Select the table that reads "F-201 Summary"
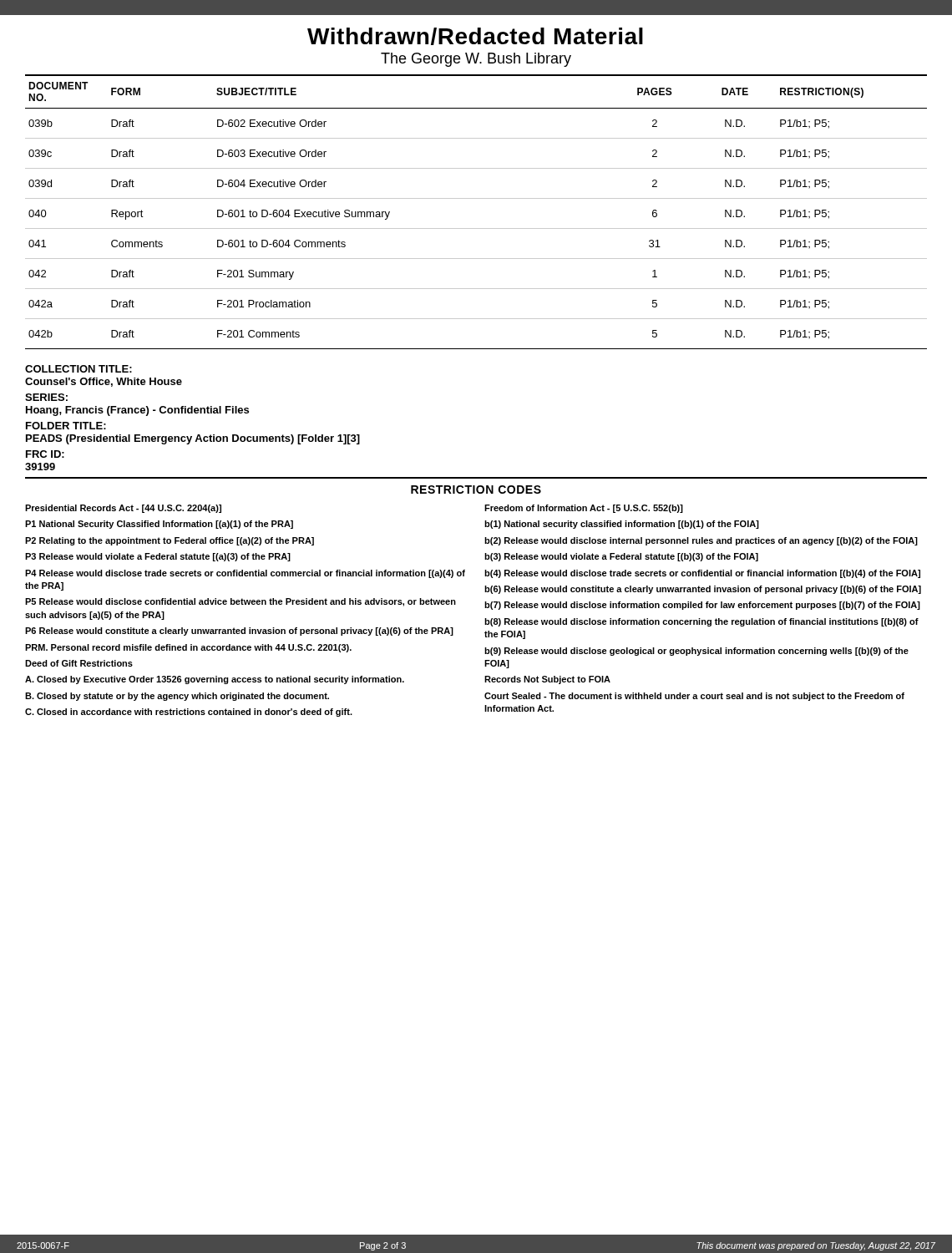Screen dimensions: 1253x952 [476, 212]
